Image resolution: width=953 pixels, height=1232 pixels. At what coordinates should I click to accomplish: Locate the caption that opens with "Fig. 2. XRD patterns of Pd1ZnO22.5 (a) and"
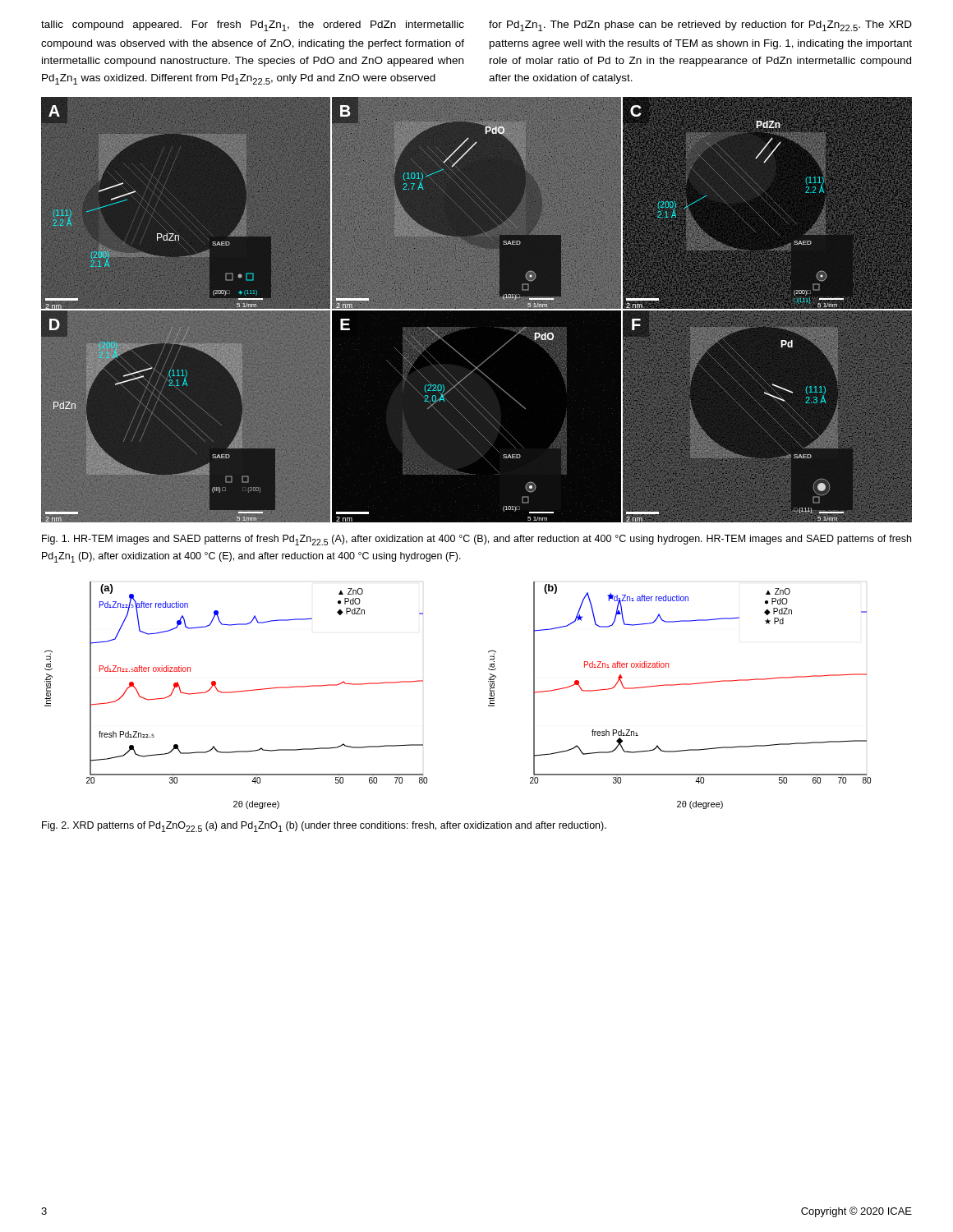[x=324, y=827]
